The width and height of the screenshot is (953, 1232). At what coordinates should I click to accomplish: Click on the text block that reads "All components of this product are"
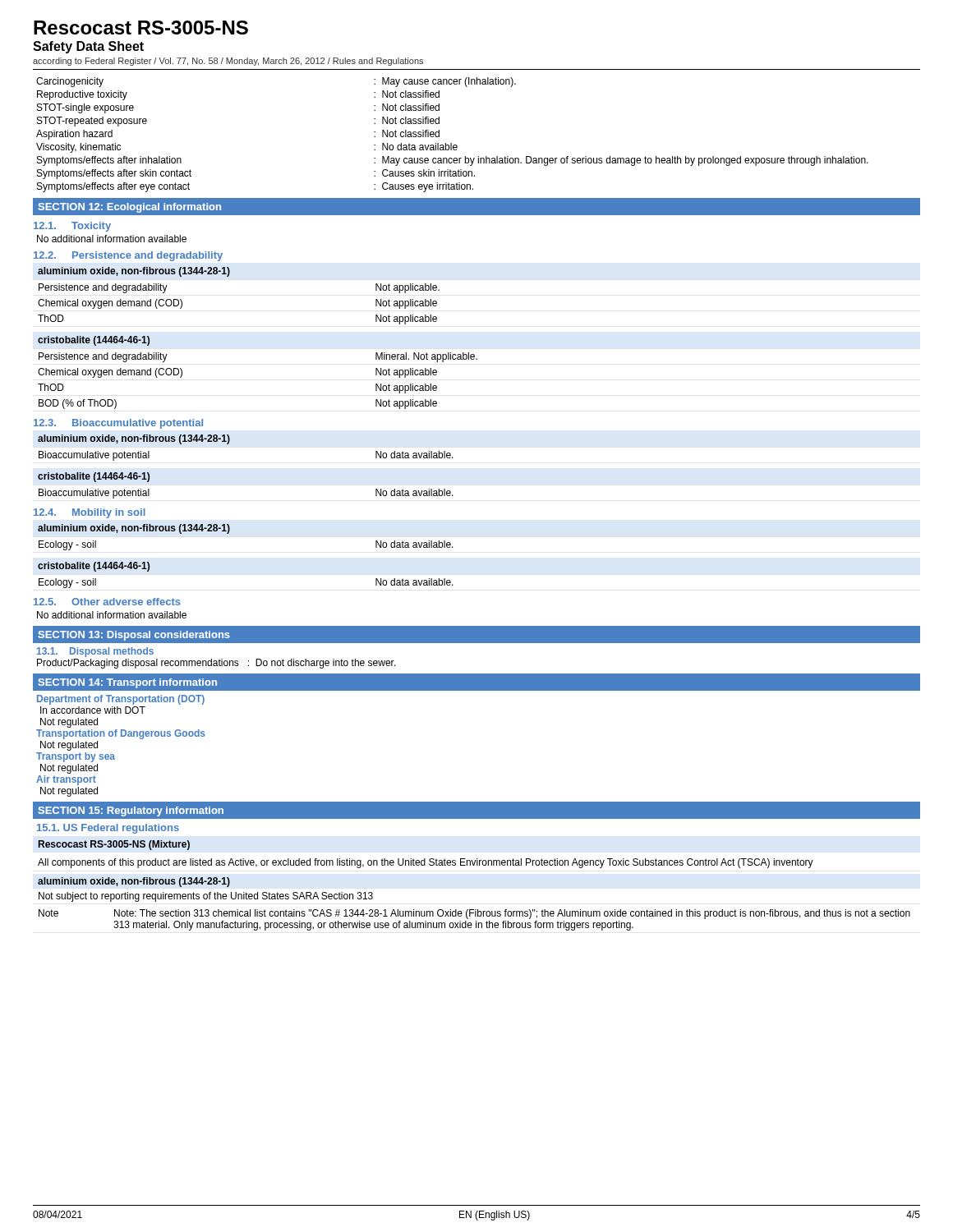(425, 862)
